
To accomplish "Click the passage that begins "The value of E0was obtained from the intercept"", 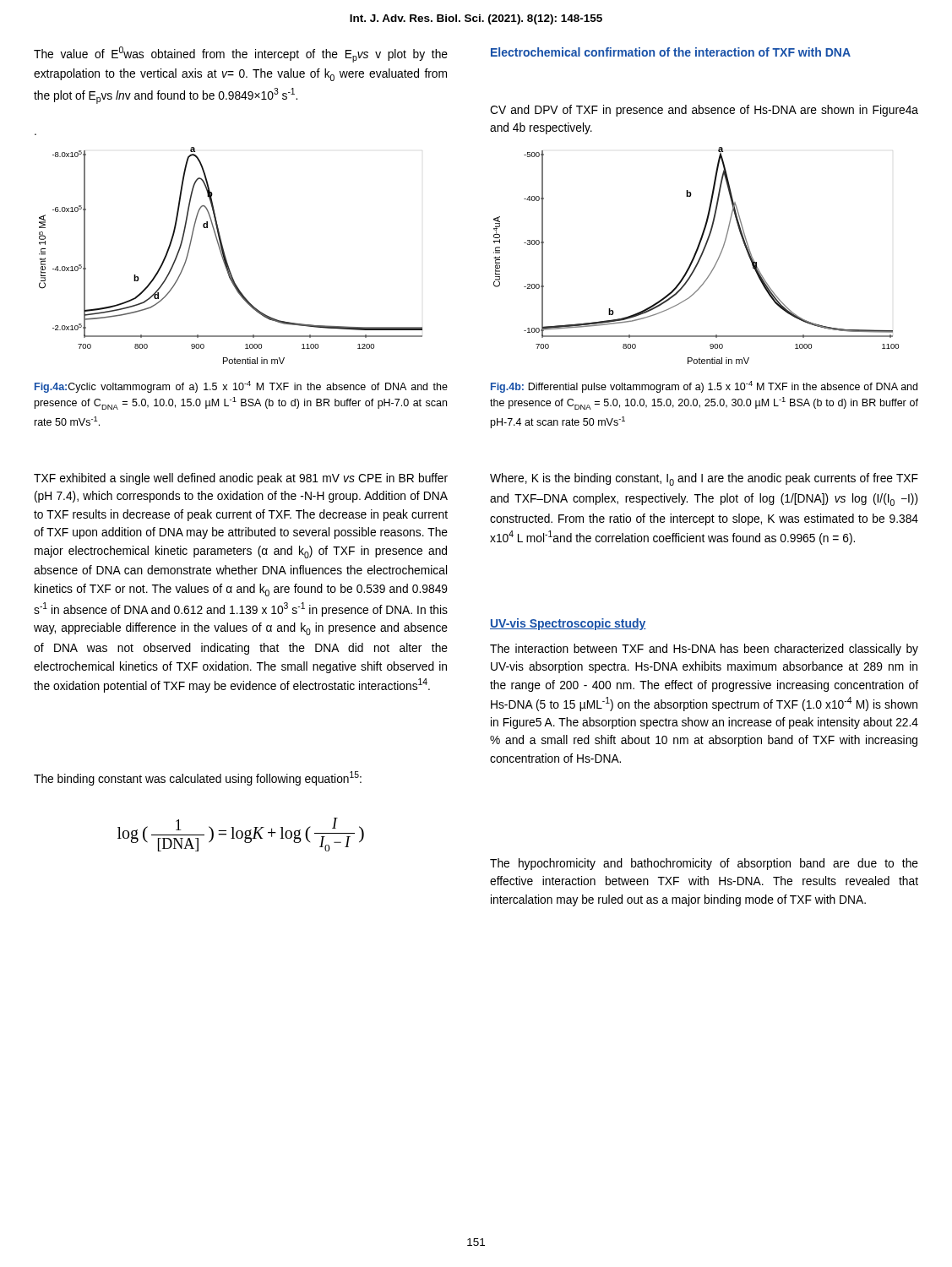I will (x=241, y=75).
